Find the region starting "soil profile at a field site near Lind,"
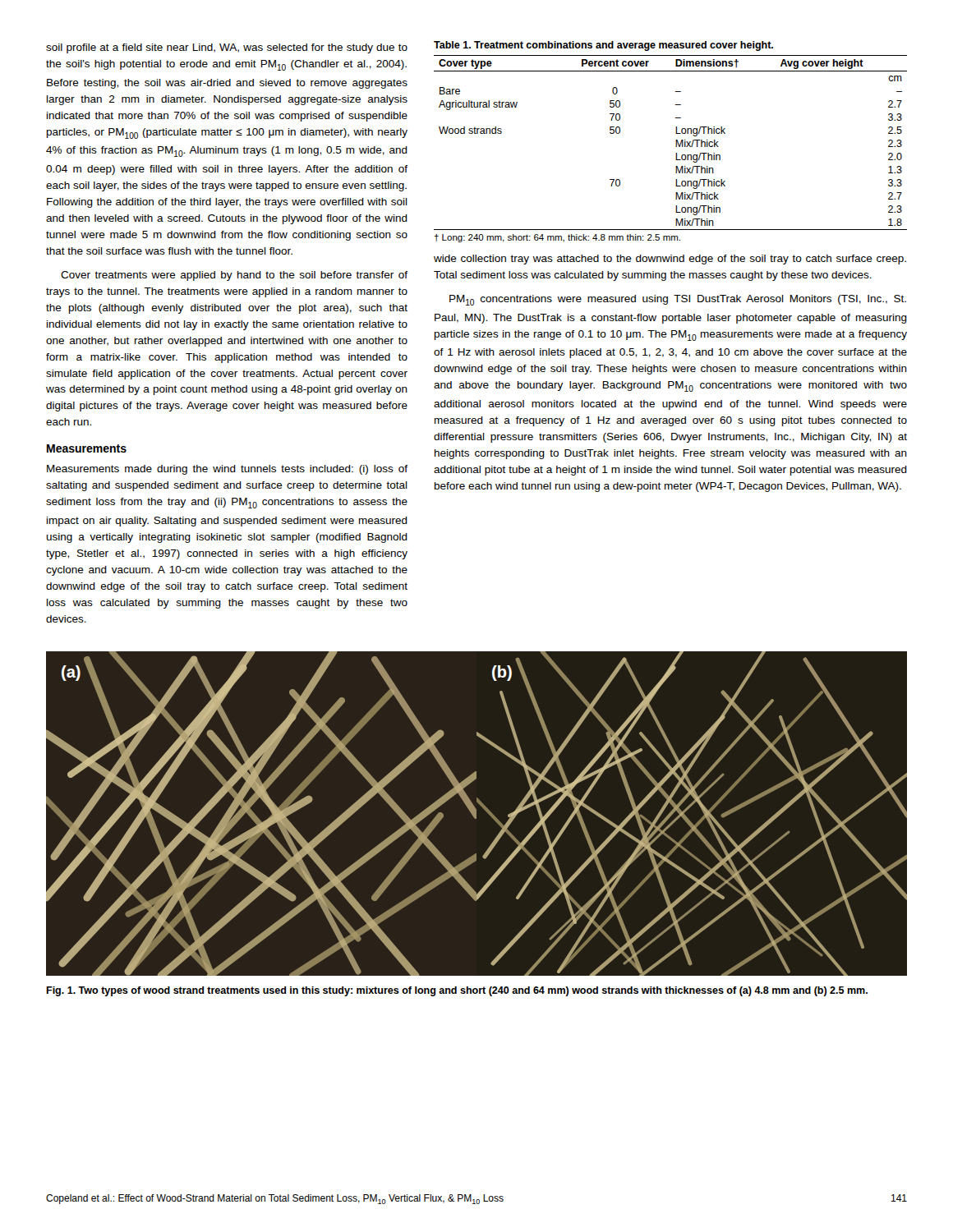953x1232 pixels. pyautogui.click(x=227, y=235)
